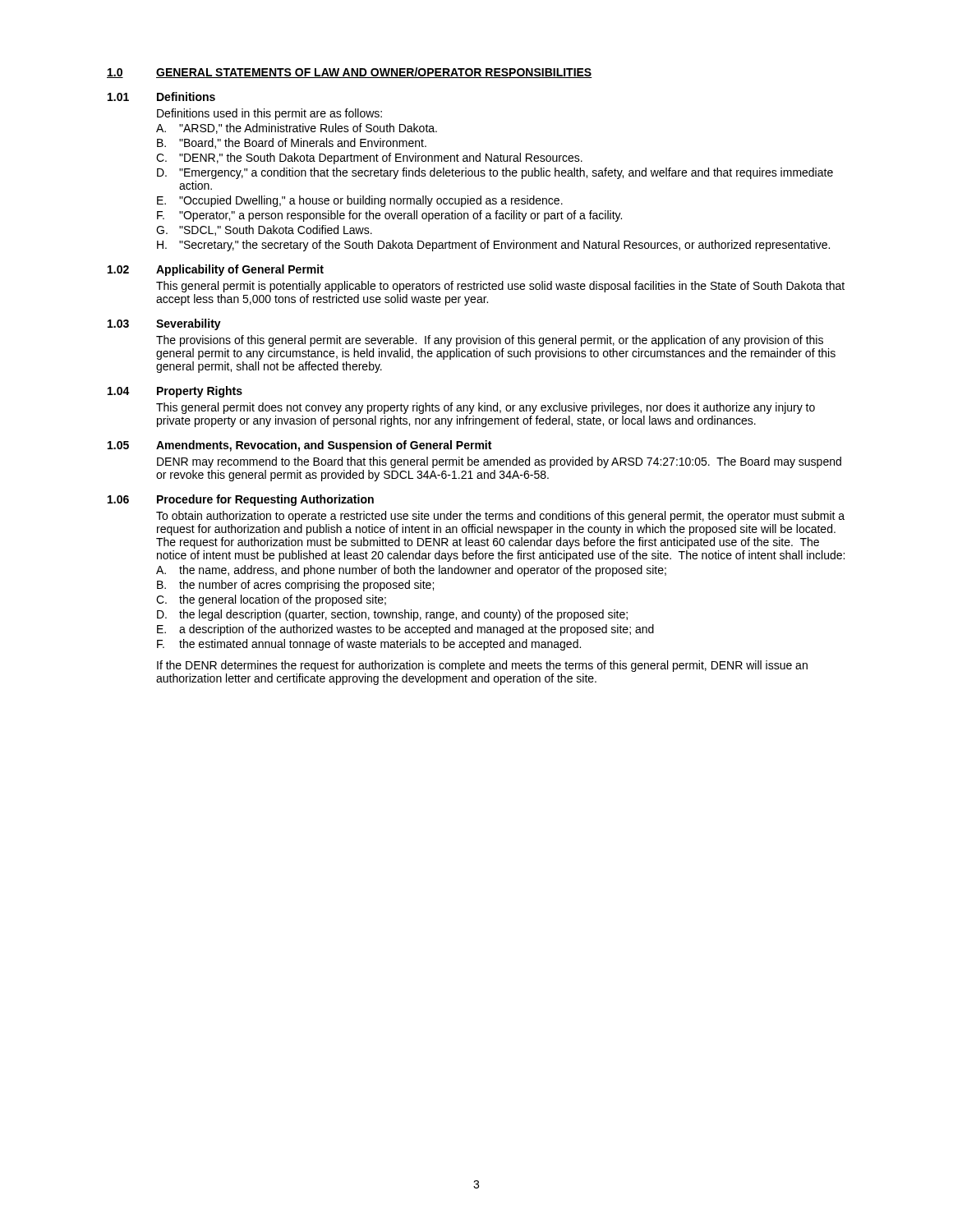953x1232 pixels.
Task: Point to the block starting "H. "Secretary," the secretary of the South"
Action: (501, 245)
